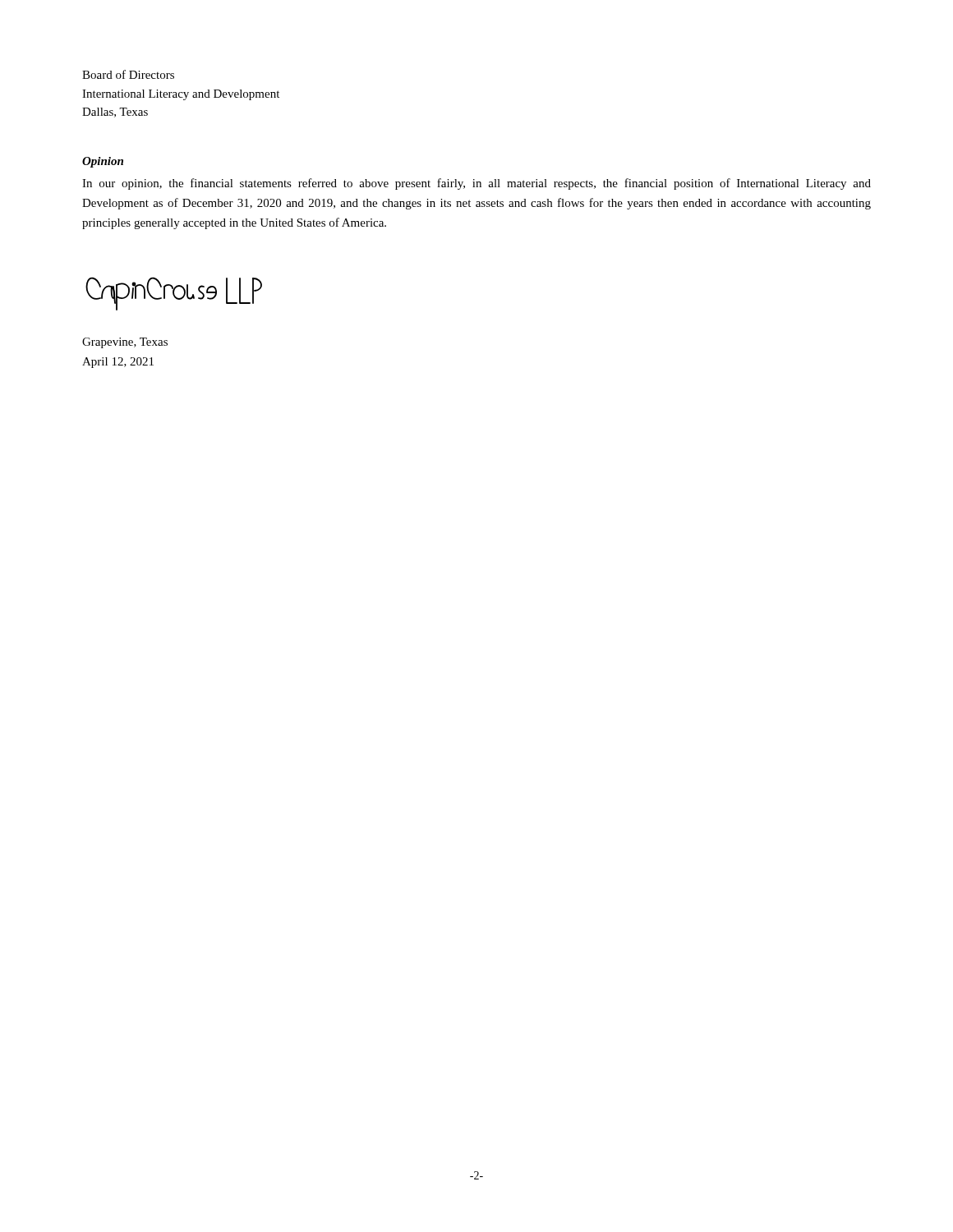Viewport: 953px width, 1232px height.
Task: Locate the text with the text "Grapevine, Texas April 12, 2021"
Action: (x=125, y=351)
